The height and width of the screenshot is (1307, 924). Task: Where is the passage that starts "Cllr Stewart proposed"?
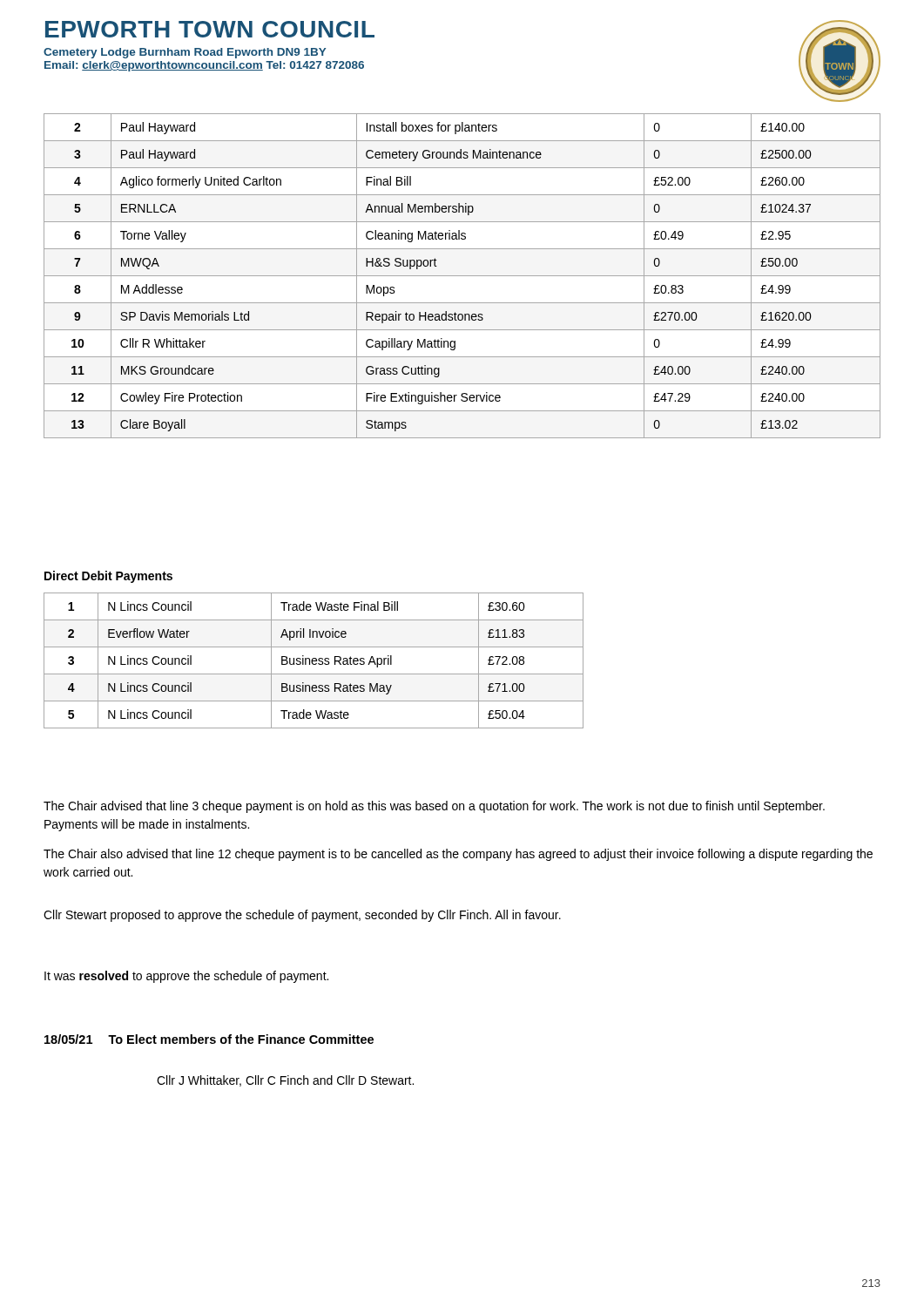point(302,915)
